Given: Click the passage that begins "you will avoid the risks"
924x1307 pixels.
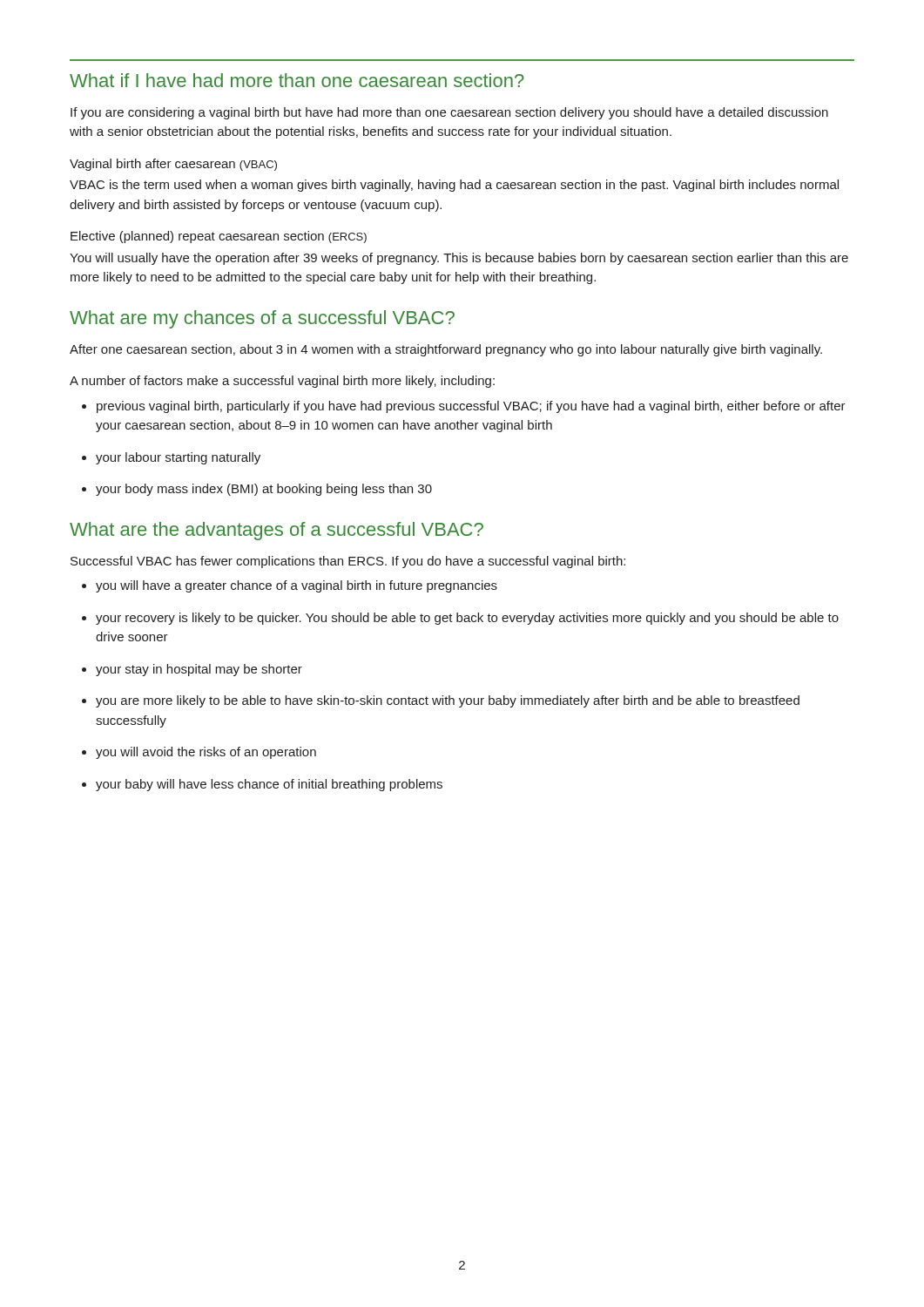Looking at the screenshot, I should pos(206,752).
